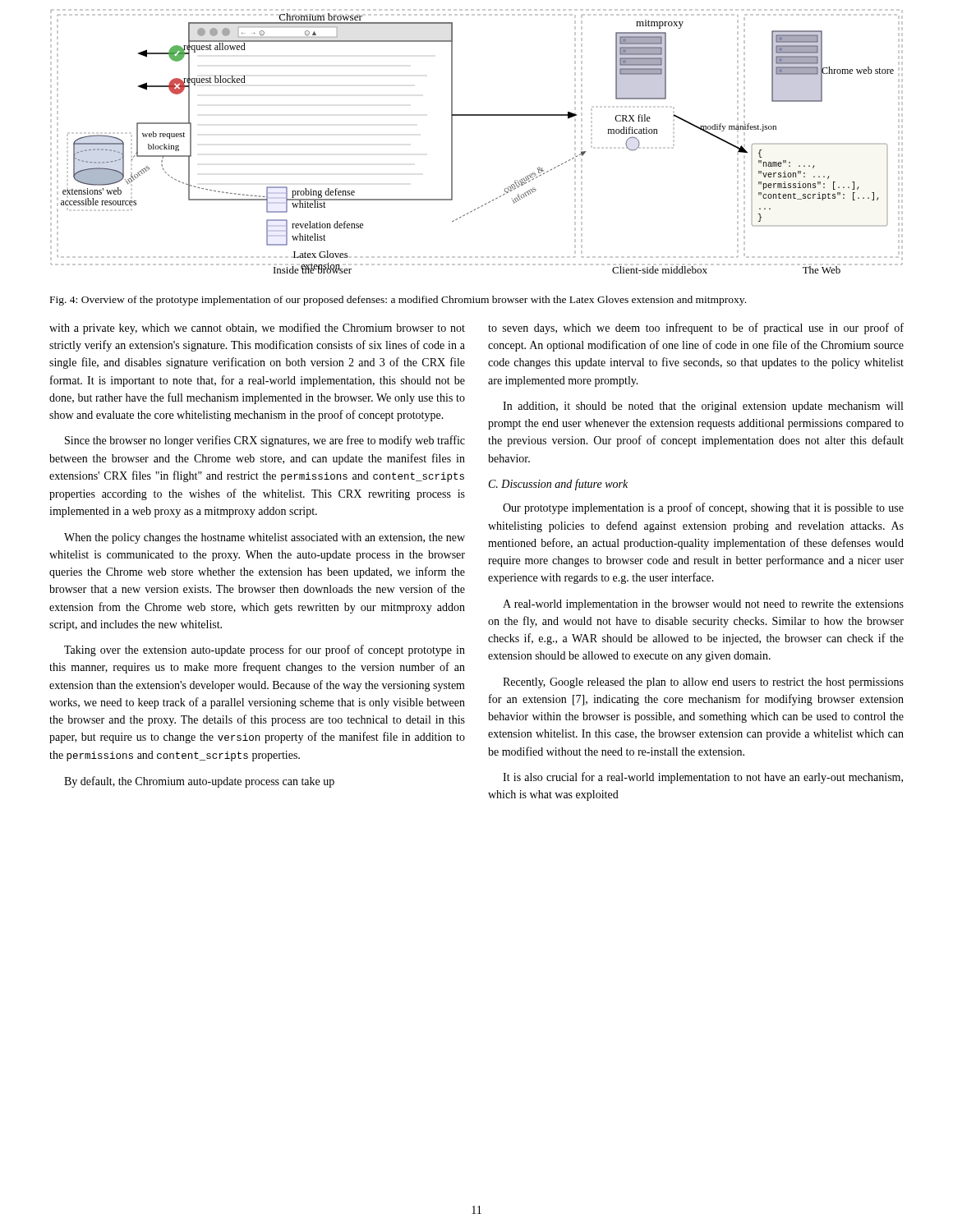Select the passage starting "Fig. 4: Overview of the prototype"
This screenshot has width=953, height=1232.
tap(398, 299)
